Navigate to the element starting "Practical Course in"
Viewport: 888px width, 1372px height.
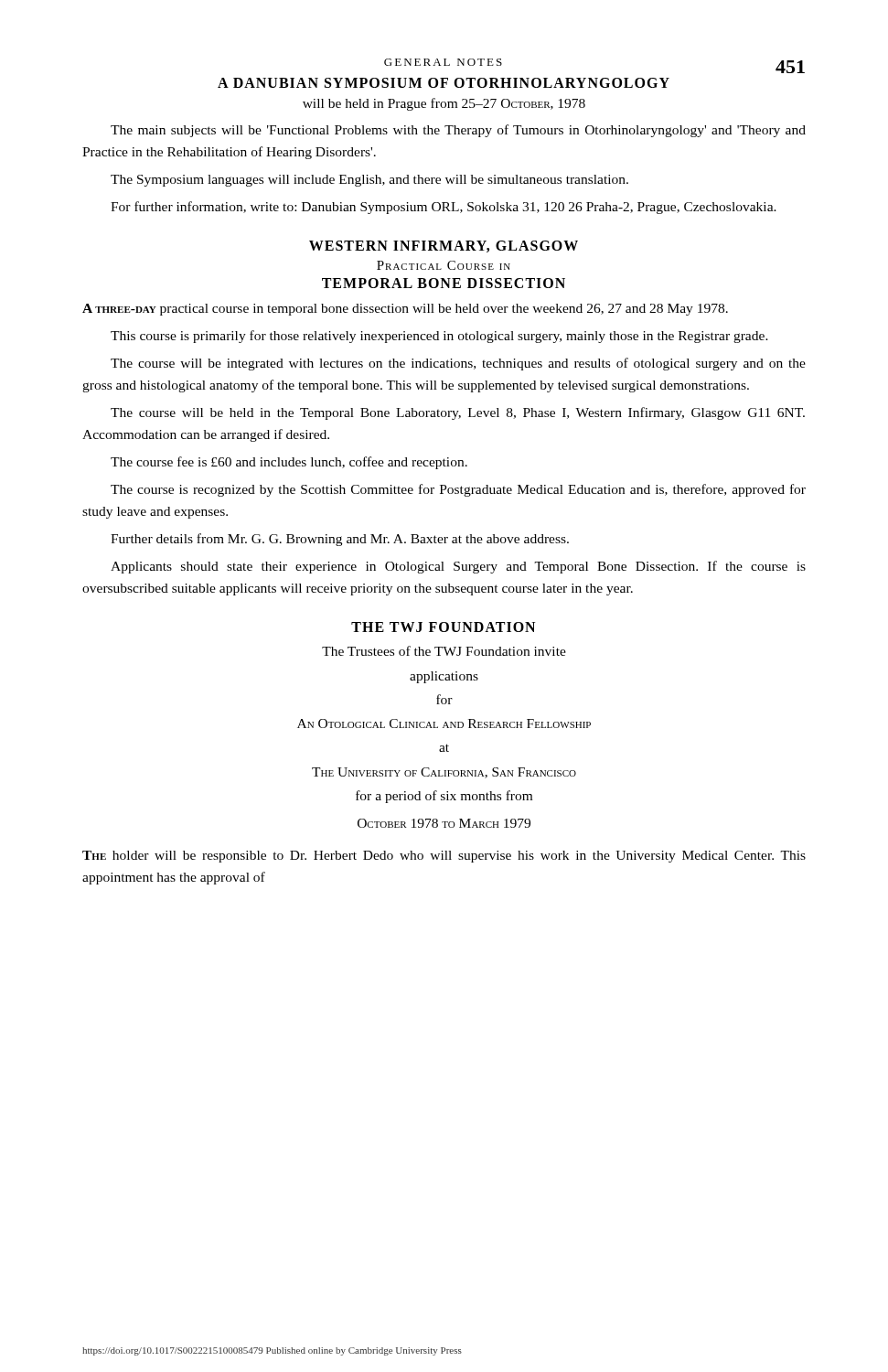(x=444, y=265)
